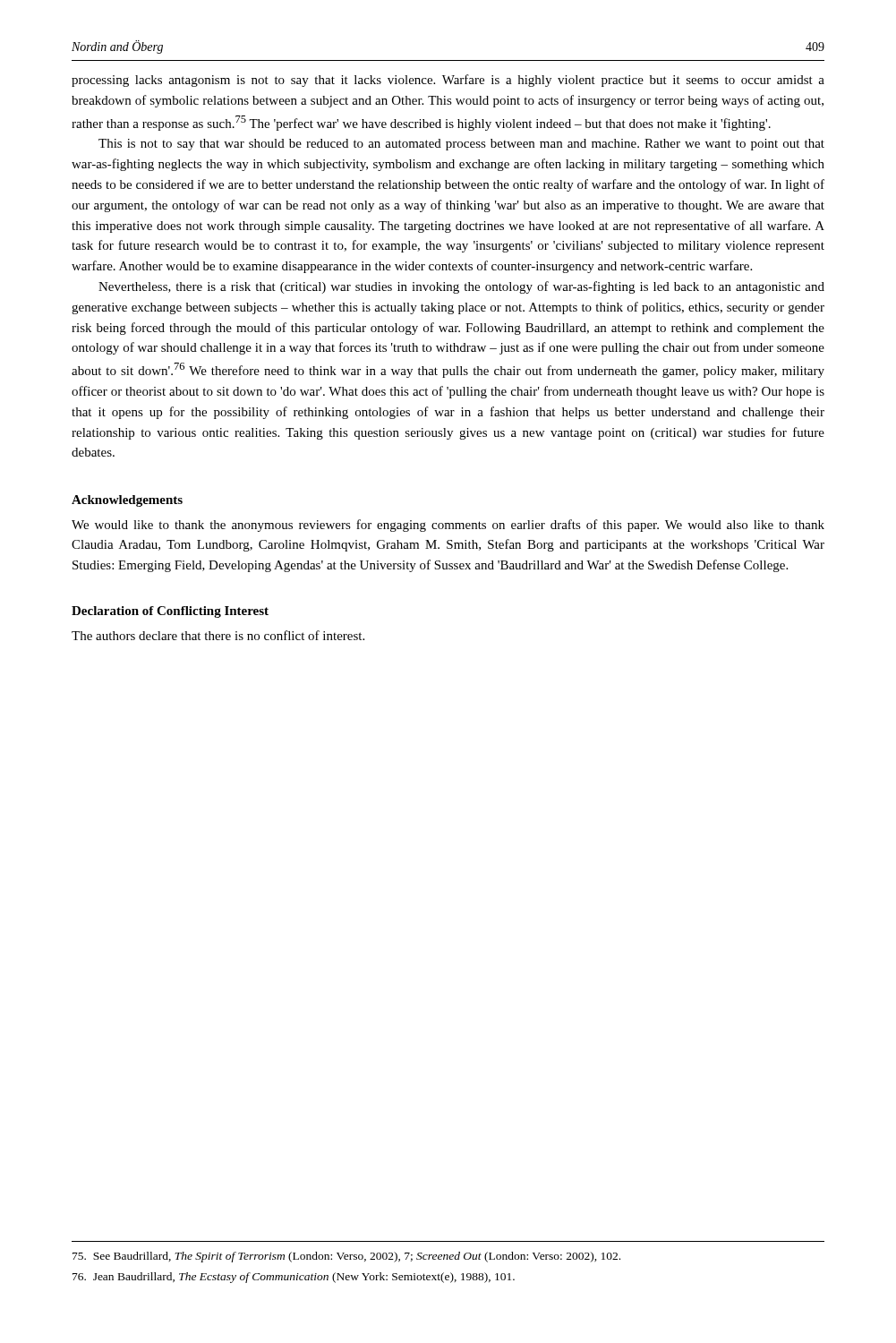Viewport: 896px width, 1343px height.
Task: Locate the footnote containing "See Baudrillard, The Spirit of"
Action: point(346,1256)
